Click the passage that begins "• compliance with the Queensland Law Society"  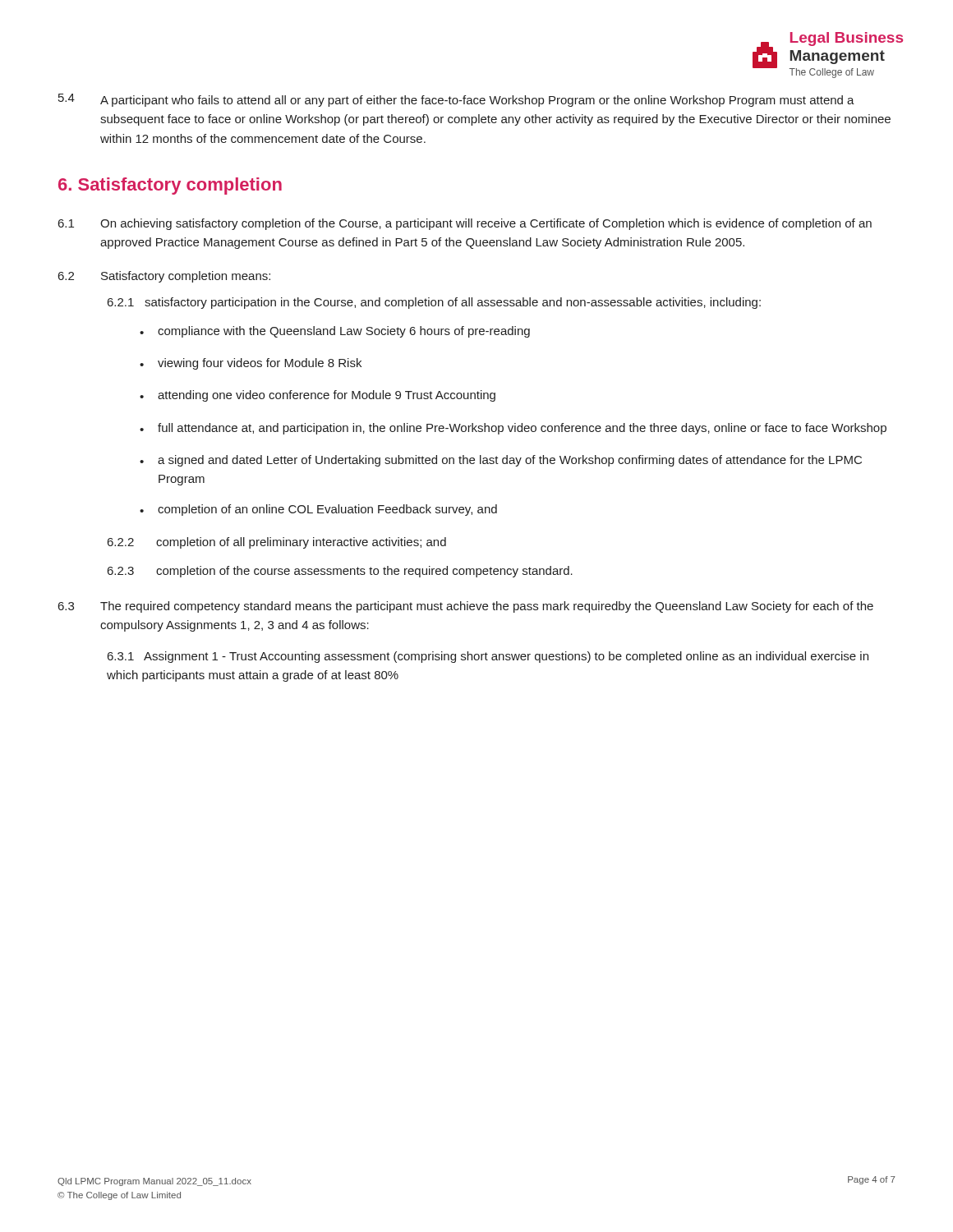point(335,331)
